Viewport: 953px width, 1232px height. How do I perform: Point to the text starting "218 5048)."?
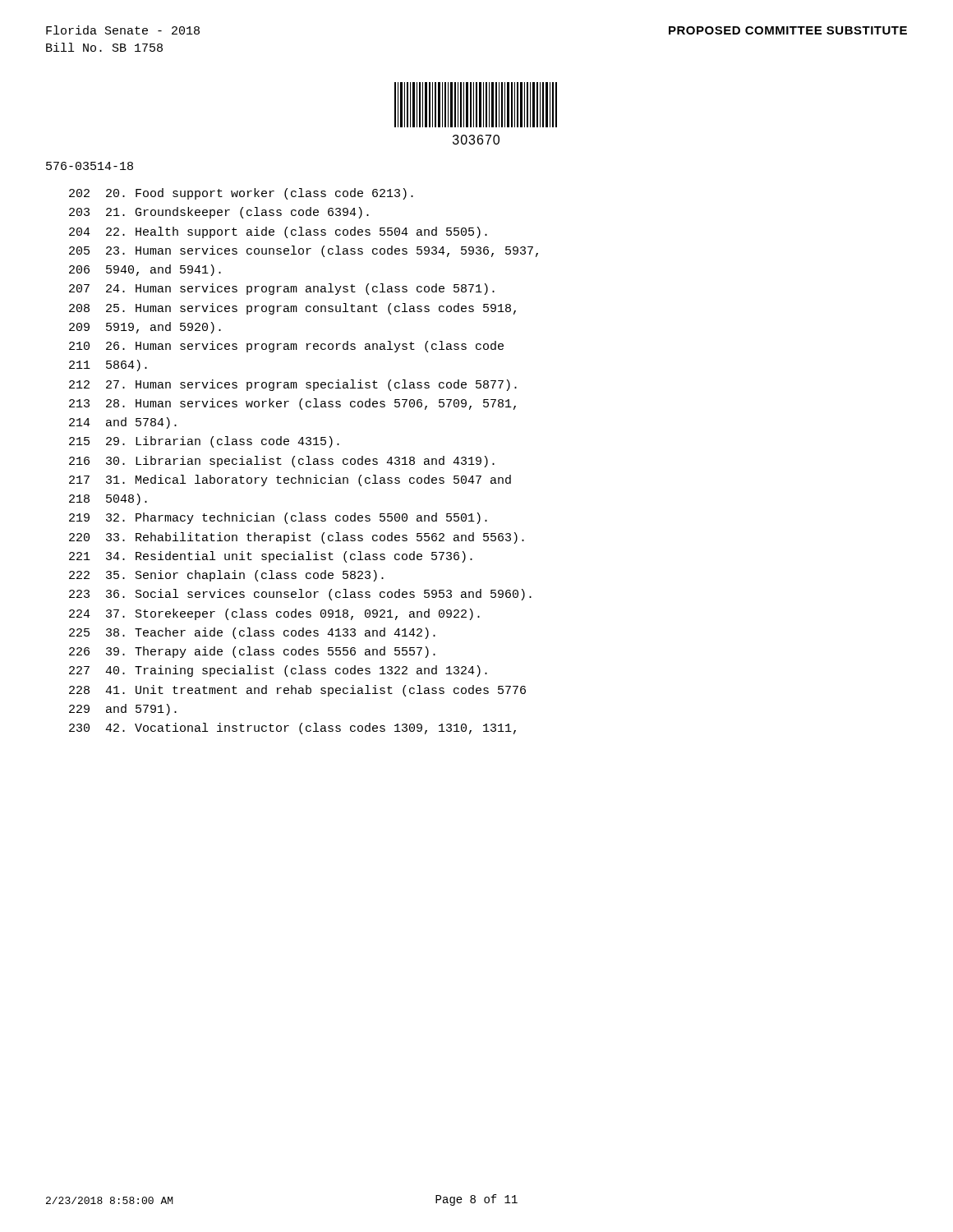pyautogui.click(x=108, y=499)
